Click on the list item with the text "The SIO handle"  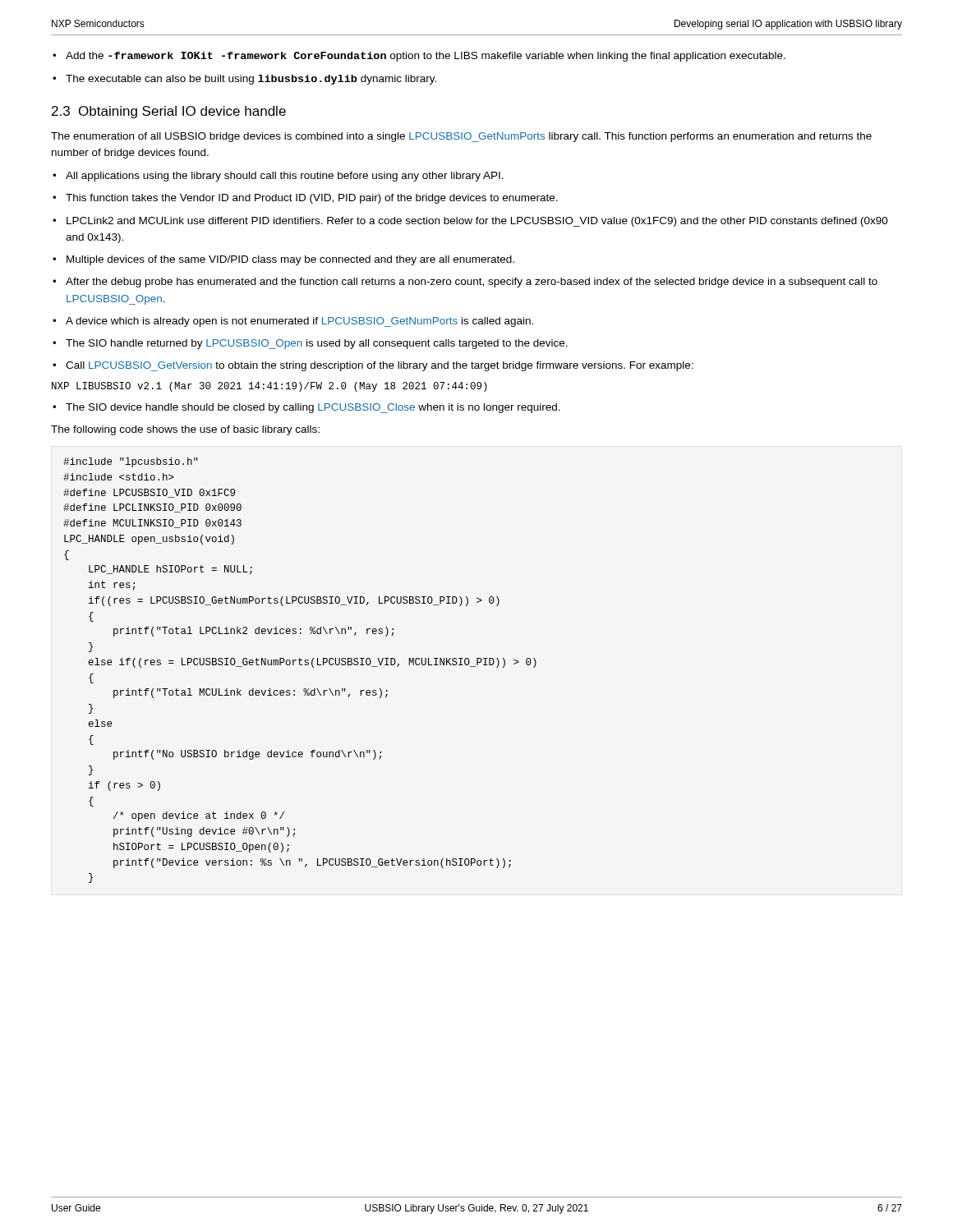point(476,343)
